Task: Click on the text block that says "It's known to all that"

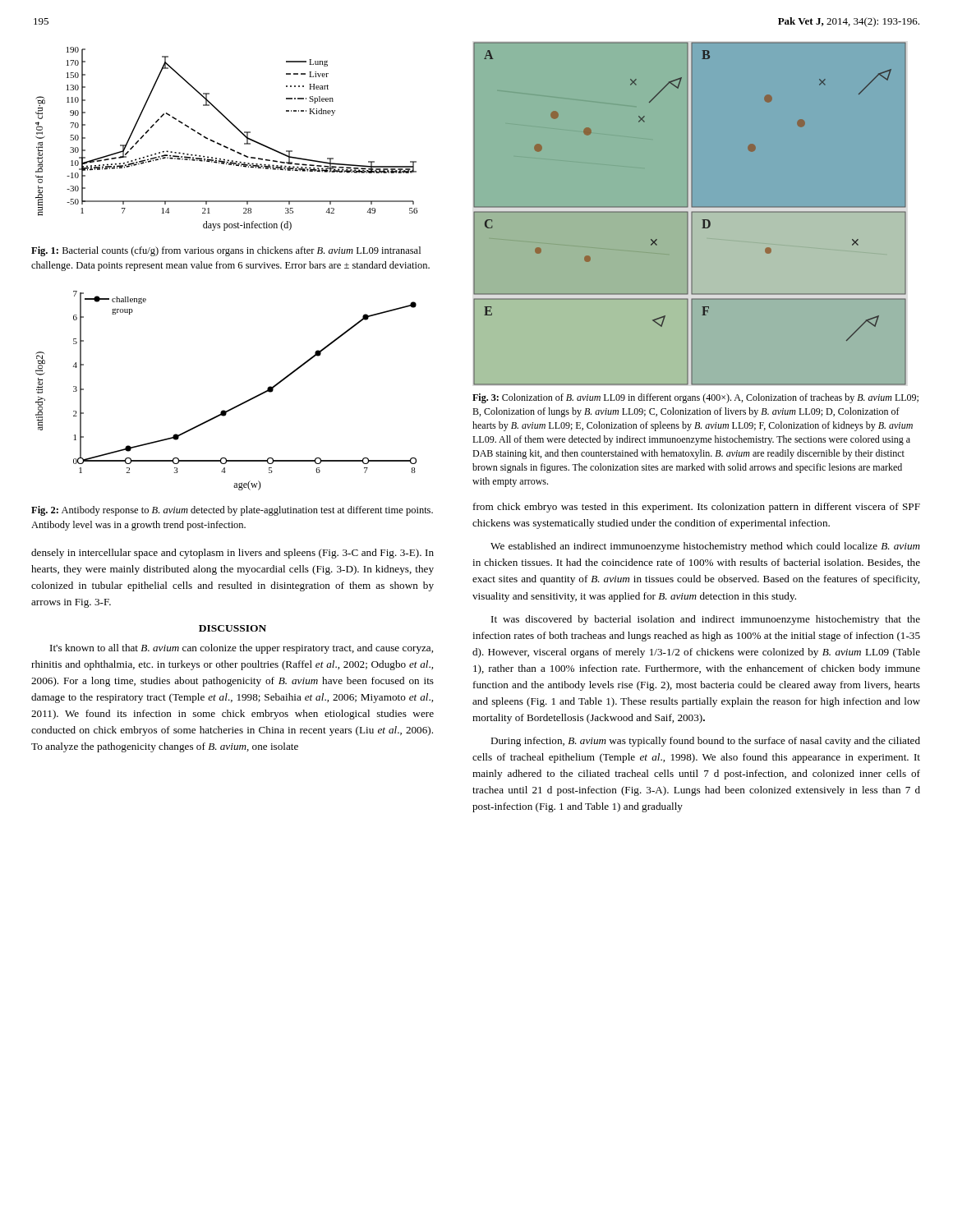Action: pyautogui.click(x=233, y=697)
